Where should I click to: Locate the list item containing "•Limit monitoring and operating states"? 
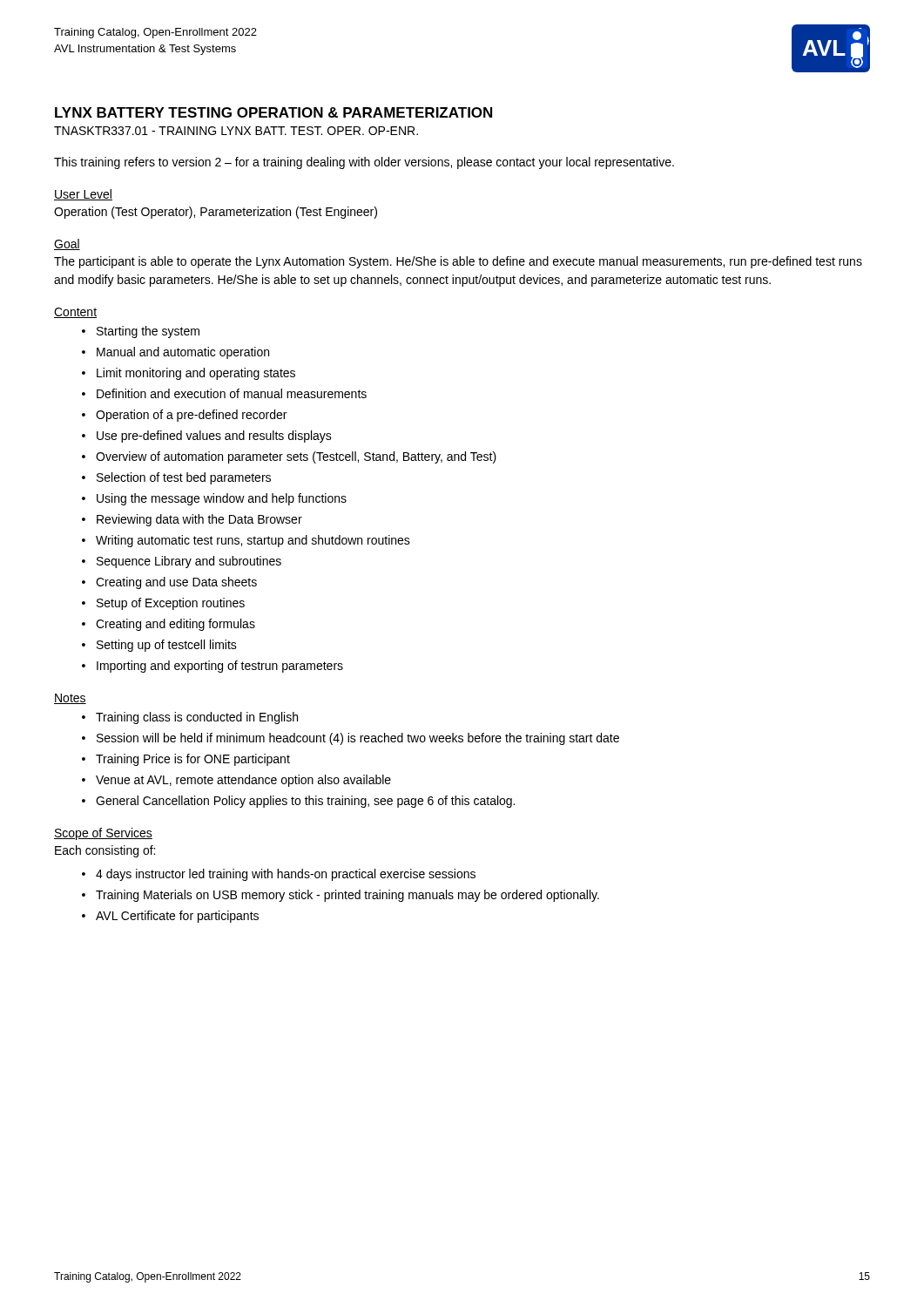tap(189, 374)
